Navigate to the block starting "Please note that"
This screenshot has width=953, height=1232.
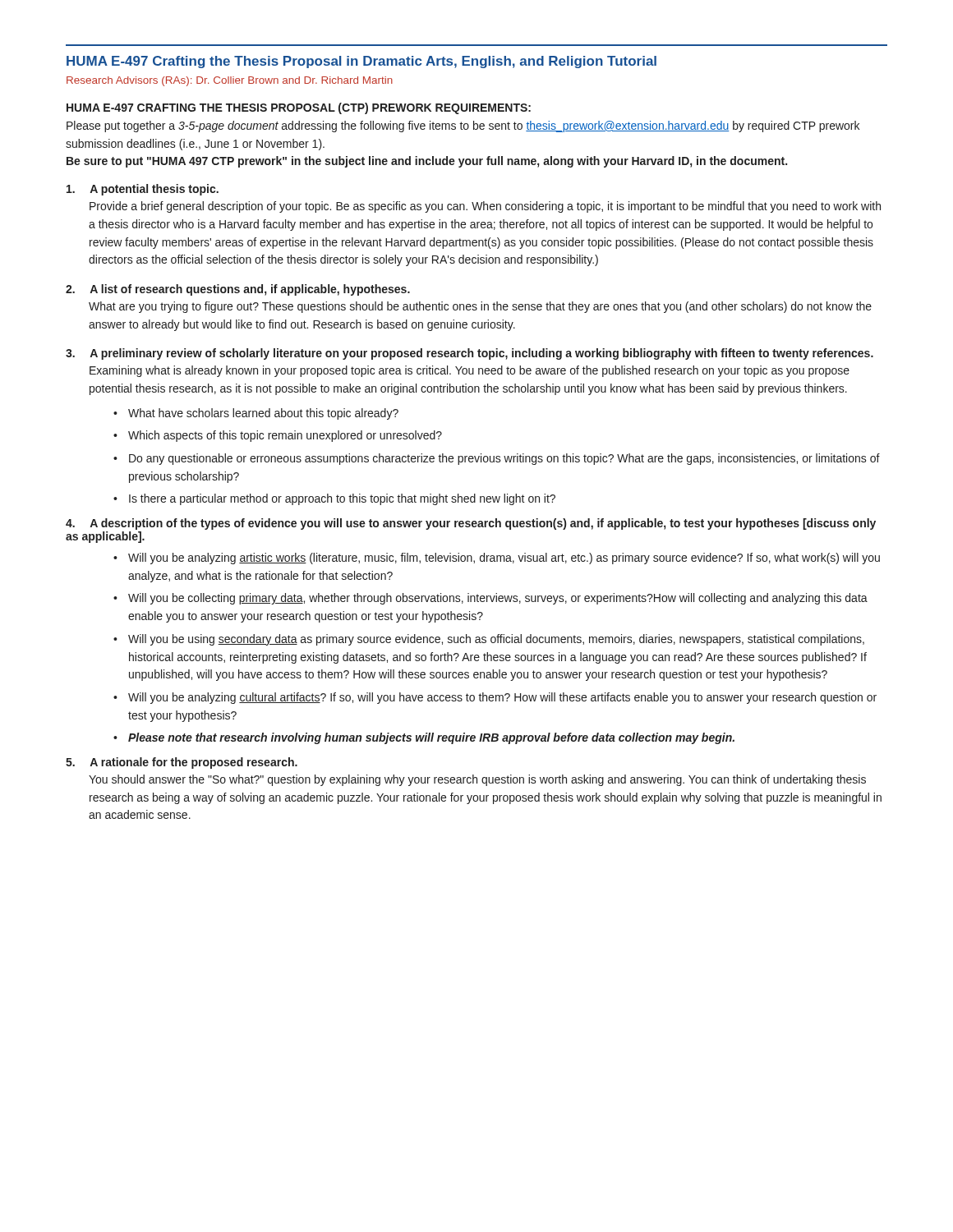click(x=432, y=738)
